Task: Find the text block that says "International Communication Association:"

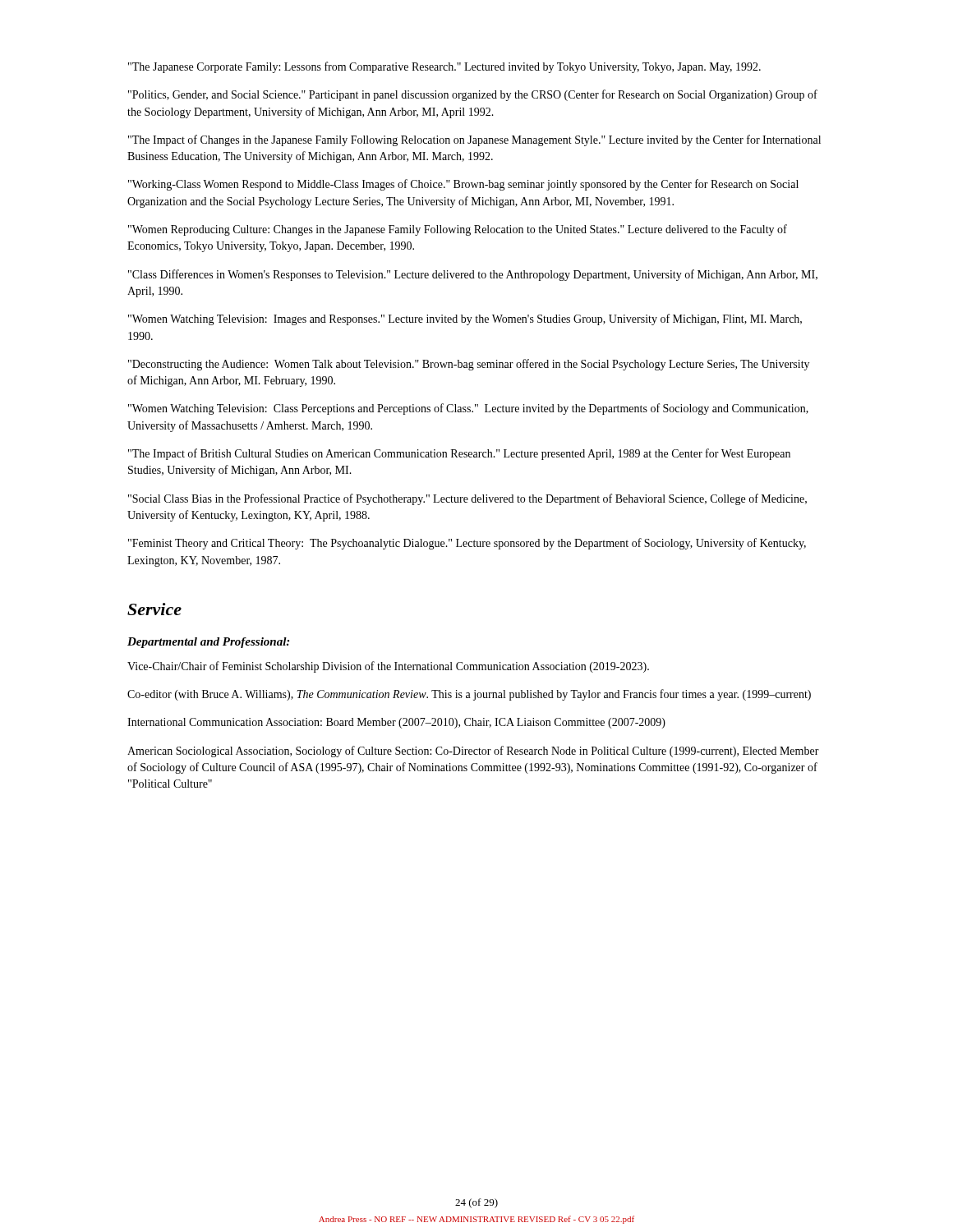Action: (396, 723)
